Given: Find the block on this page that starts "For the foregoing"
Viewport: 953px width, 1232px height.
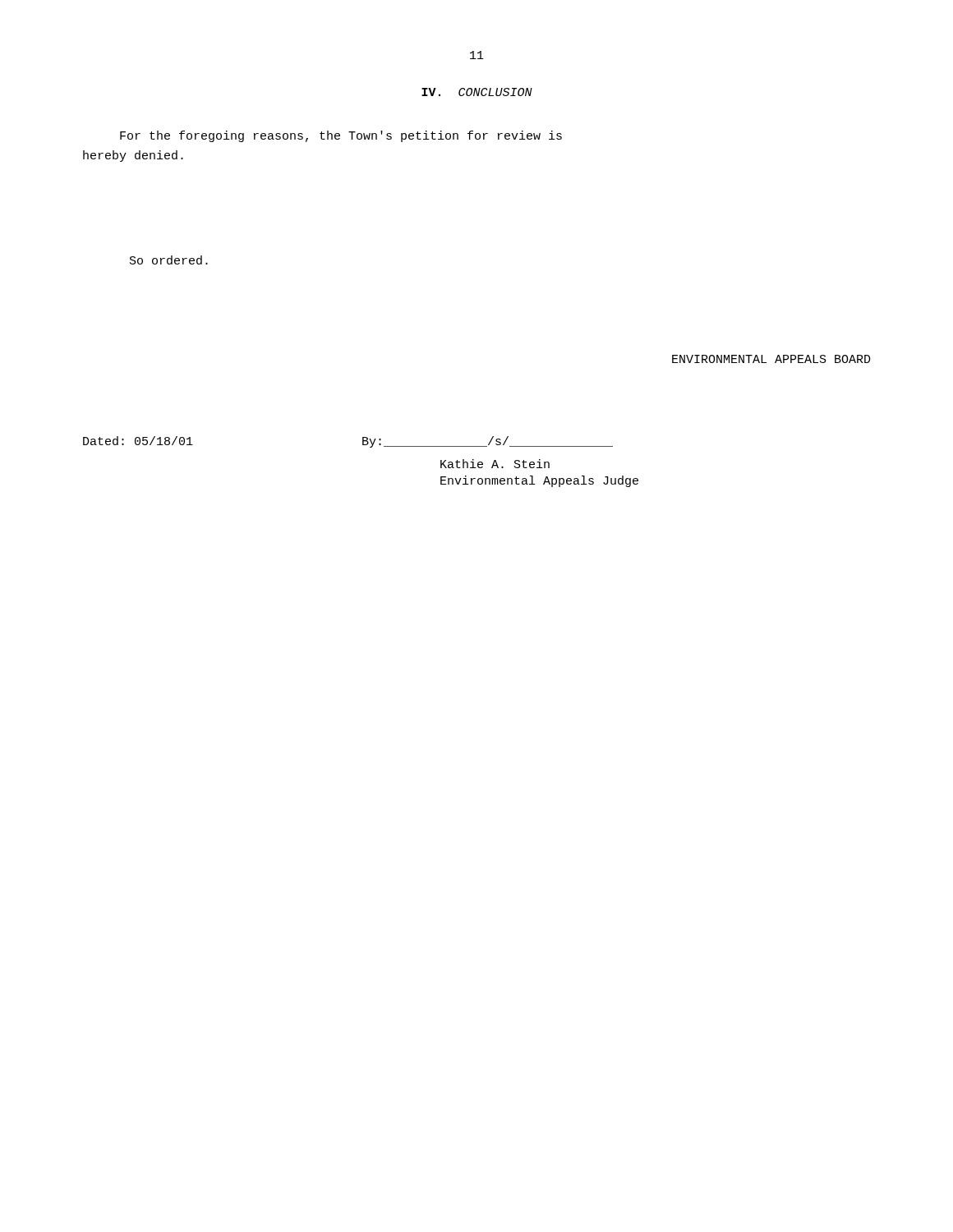Looking at the screenshot, I should pyautogui.click(x=322, y=147).
